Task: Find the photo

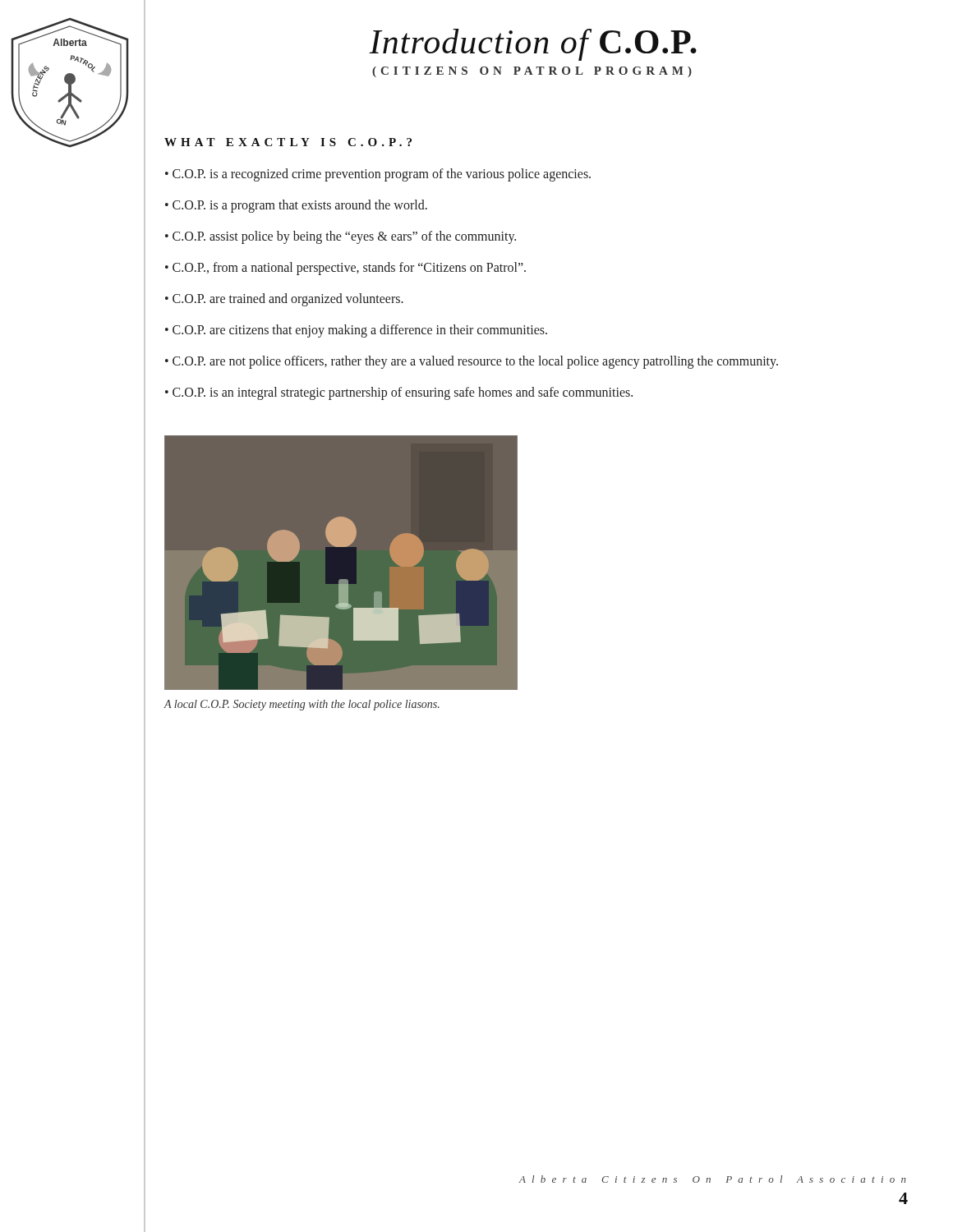Action: pyautogui.click(x=341, y=563)
